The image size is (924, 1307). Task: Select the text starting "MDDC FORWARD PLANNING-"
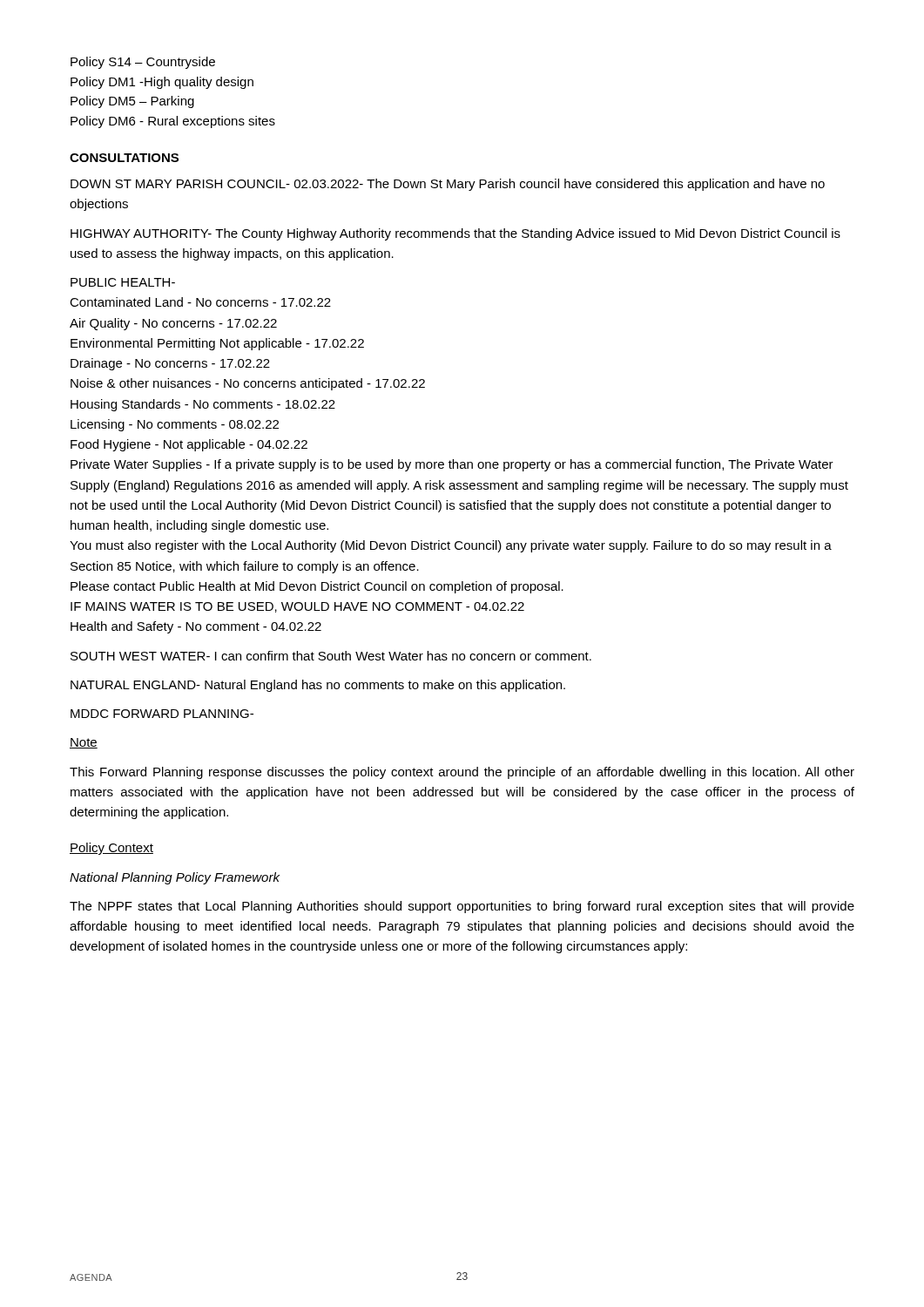pos(162,713)
